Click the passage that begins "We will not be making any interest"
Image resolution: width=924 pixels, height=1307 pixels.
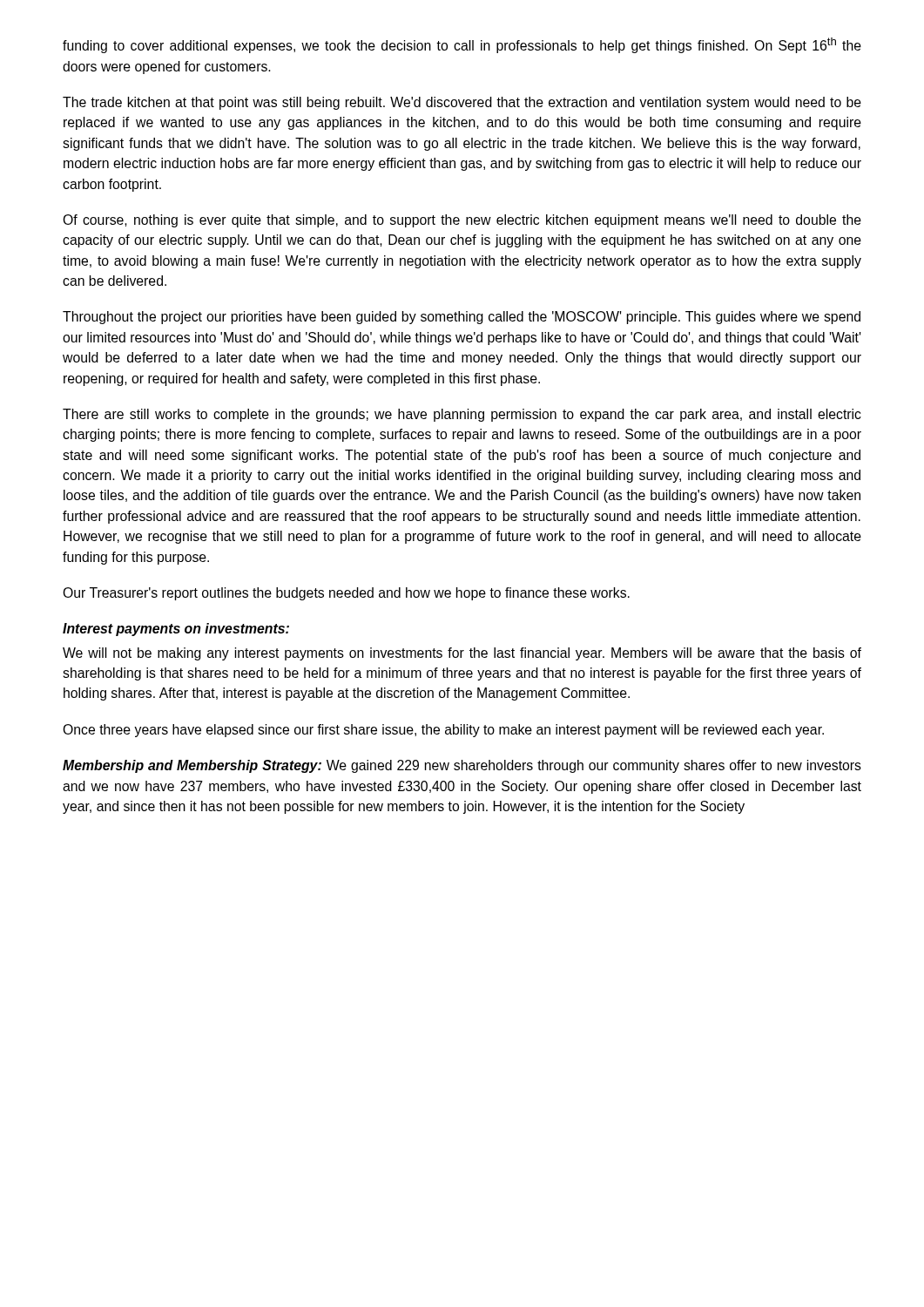462,673
